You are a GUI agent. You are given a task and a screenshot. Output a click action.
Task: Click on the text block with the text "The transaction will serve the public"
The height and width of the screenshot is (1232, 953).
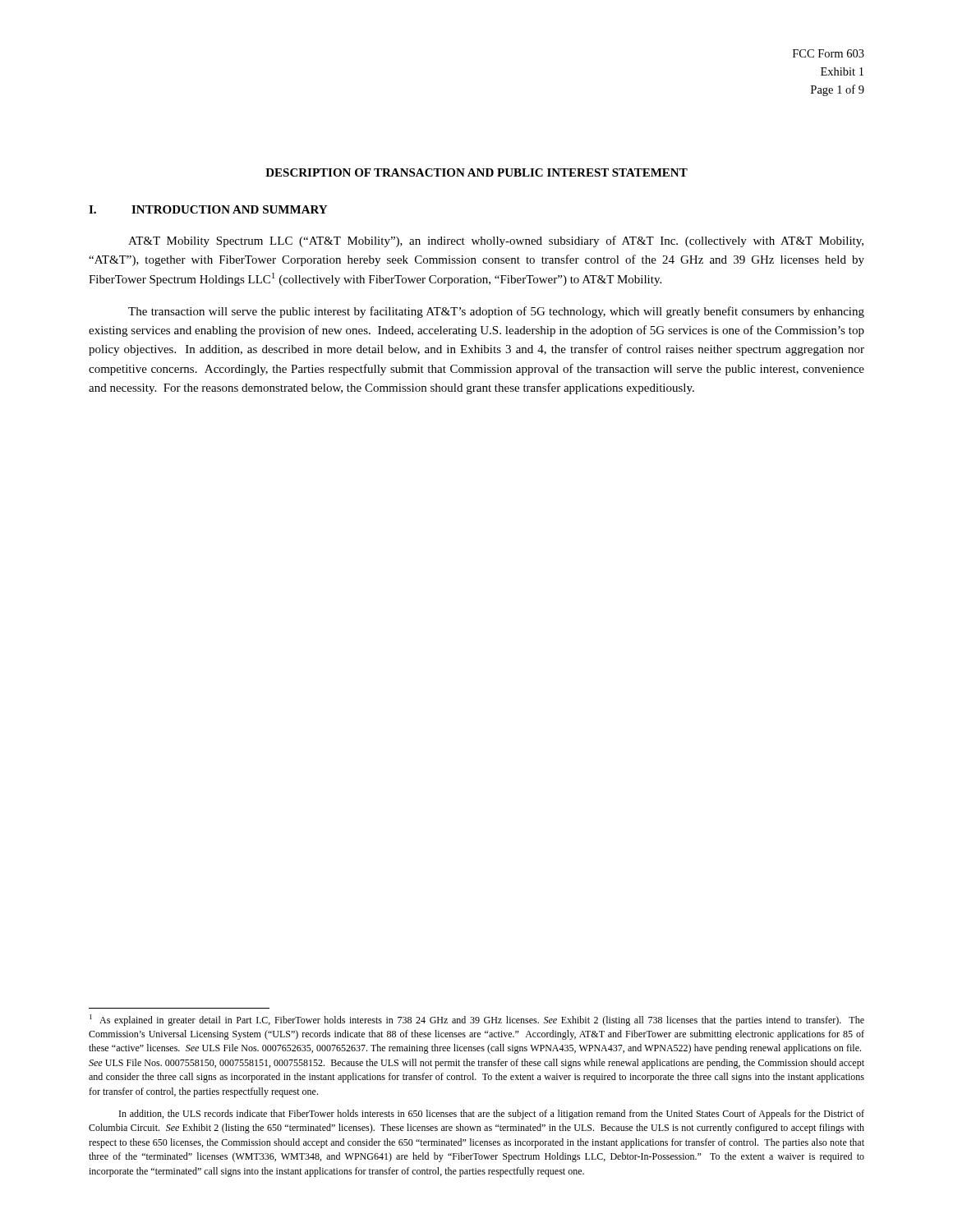click(476, 349)
